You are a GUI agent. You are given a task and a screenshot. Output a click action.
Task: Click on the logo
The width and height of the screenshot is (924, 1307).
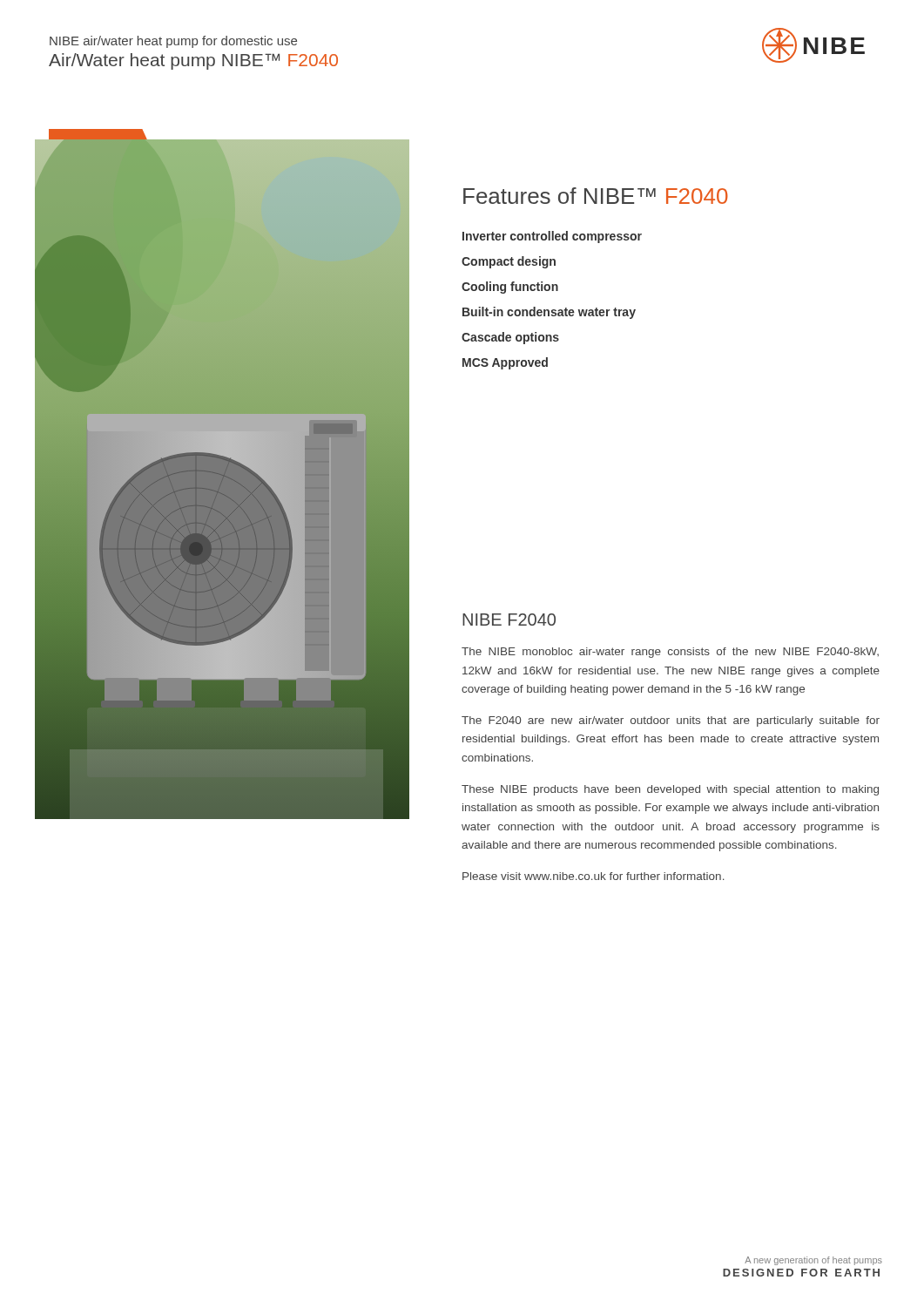click(821, 47)
